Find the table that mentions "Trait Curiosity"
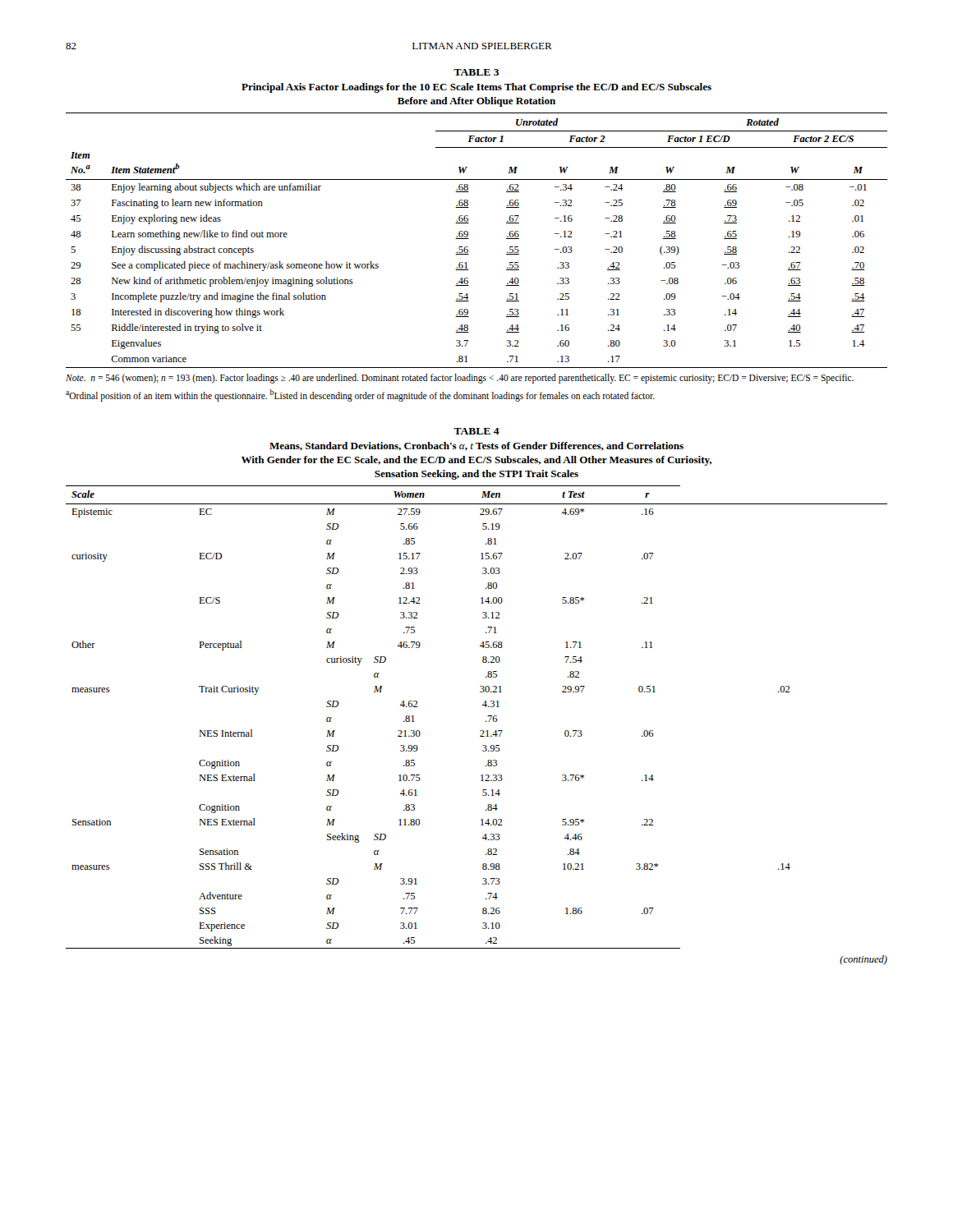 476,717
